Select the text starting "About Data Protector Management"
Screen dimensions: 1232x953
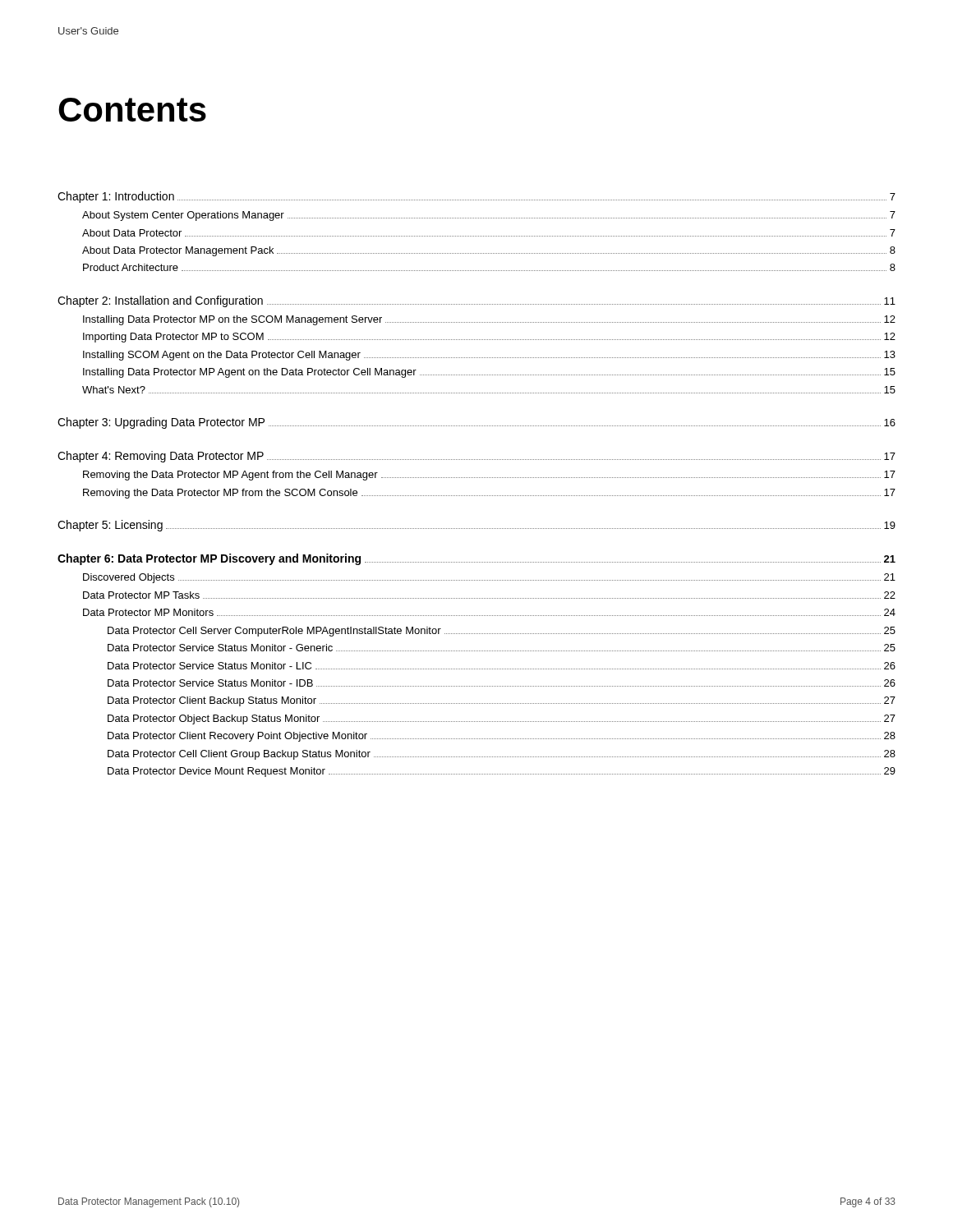(x=489, y=250)
